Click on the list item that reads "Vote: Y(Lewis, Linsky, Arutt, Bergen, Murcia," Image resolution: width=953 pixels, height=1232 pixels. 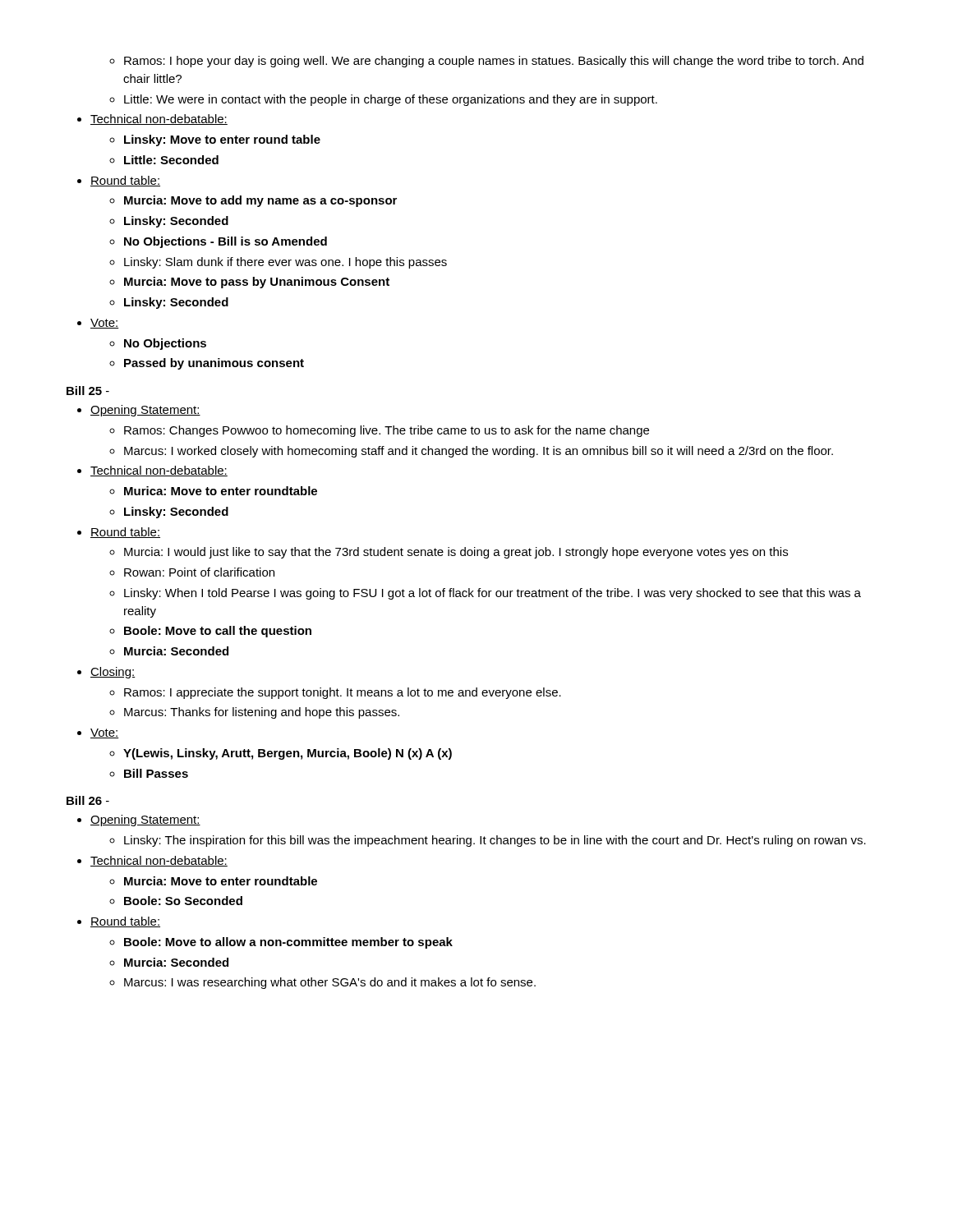point(105,733)
